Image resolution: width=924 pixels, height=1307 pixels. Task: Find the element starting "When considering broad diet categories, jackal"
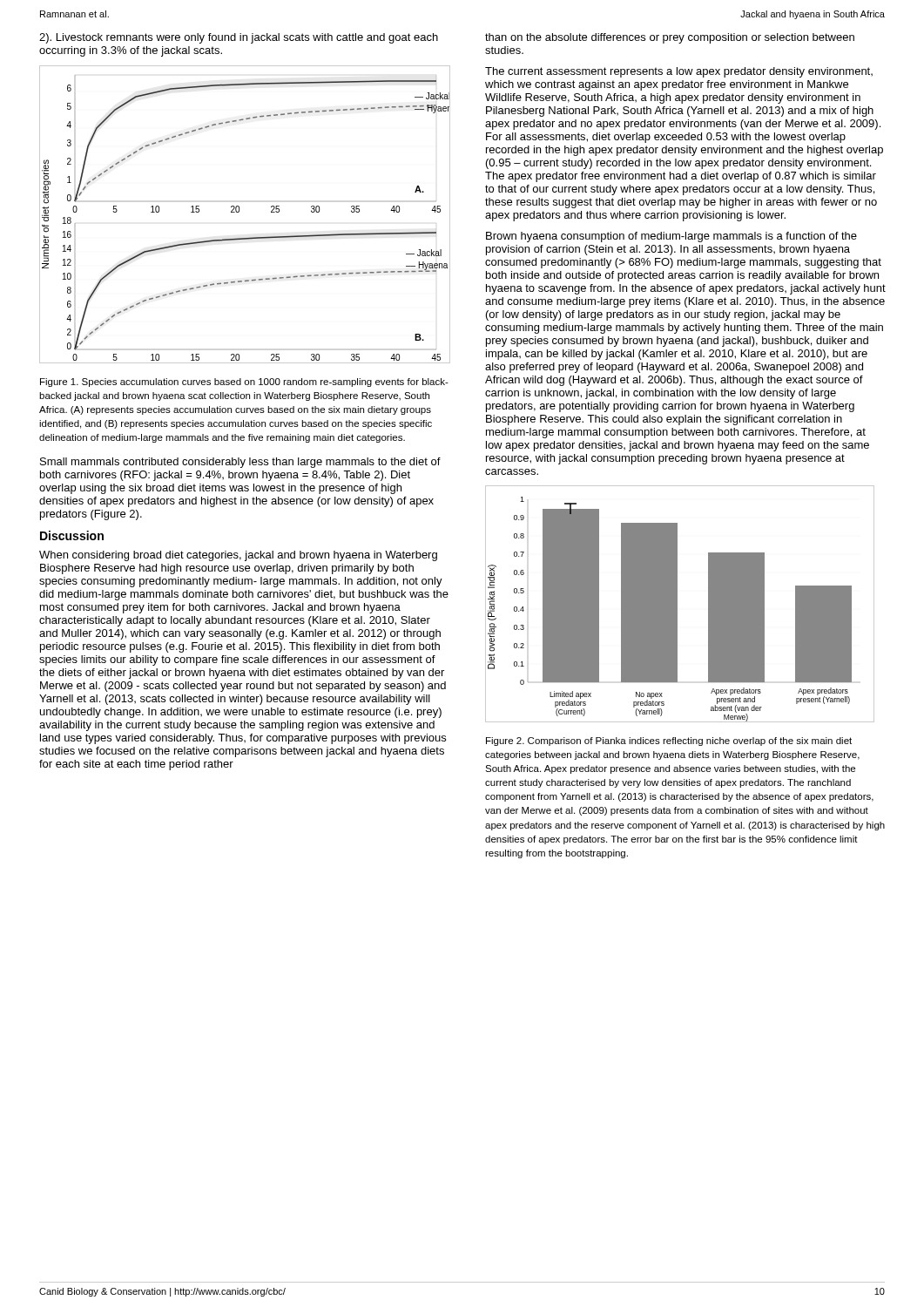[244, 660]
